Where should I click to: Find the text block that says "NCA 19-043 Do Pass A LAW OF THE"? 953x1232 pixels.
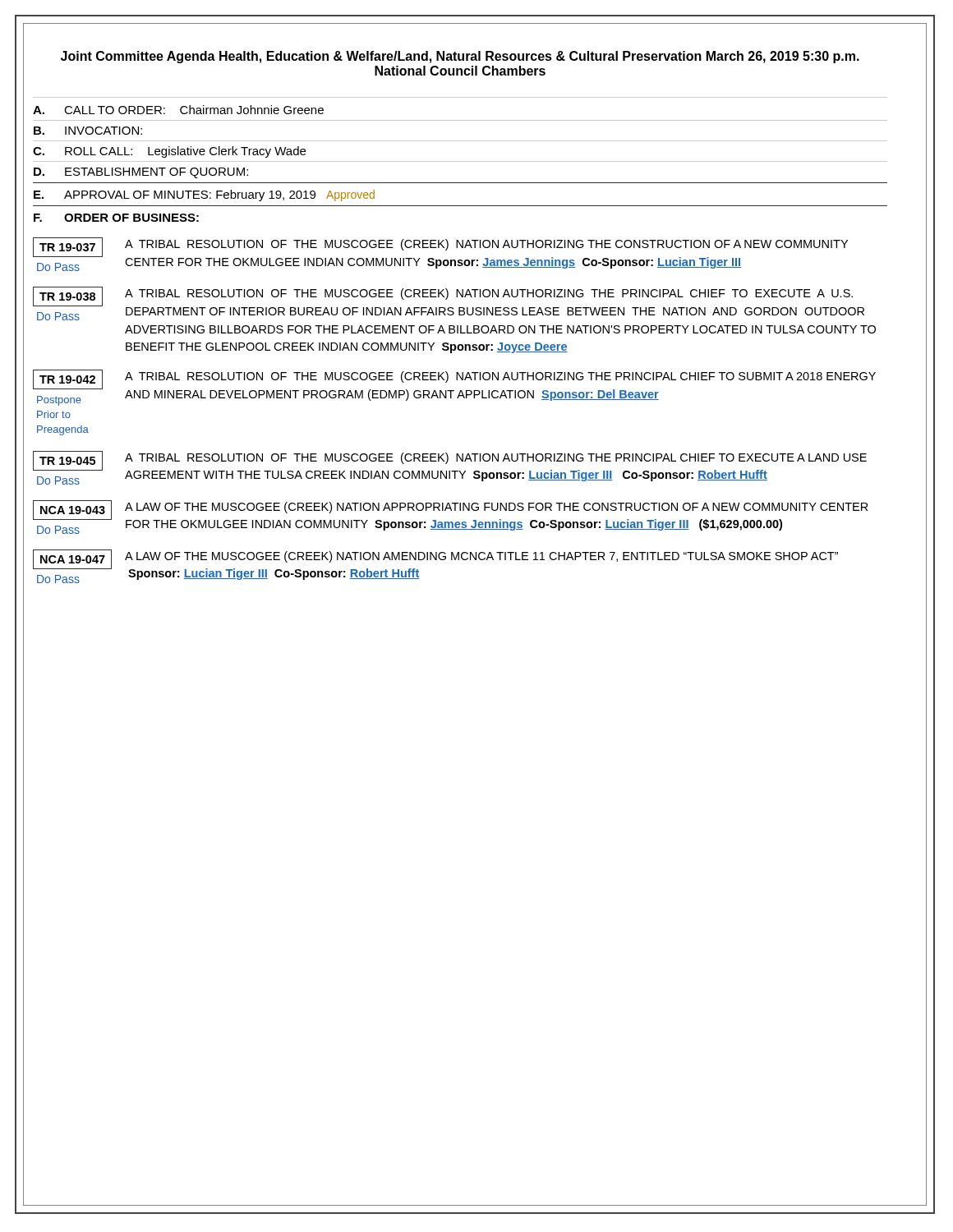(460, 517)
